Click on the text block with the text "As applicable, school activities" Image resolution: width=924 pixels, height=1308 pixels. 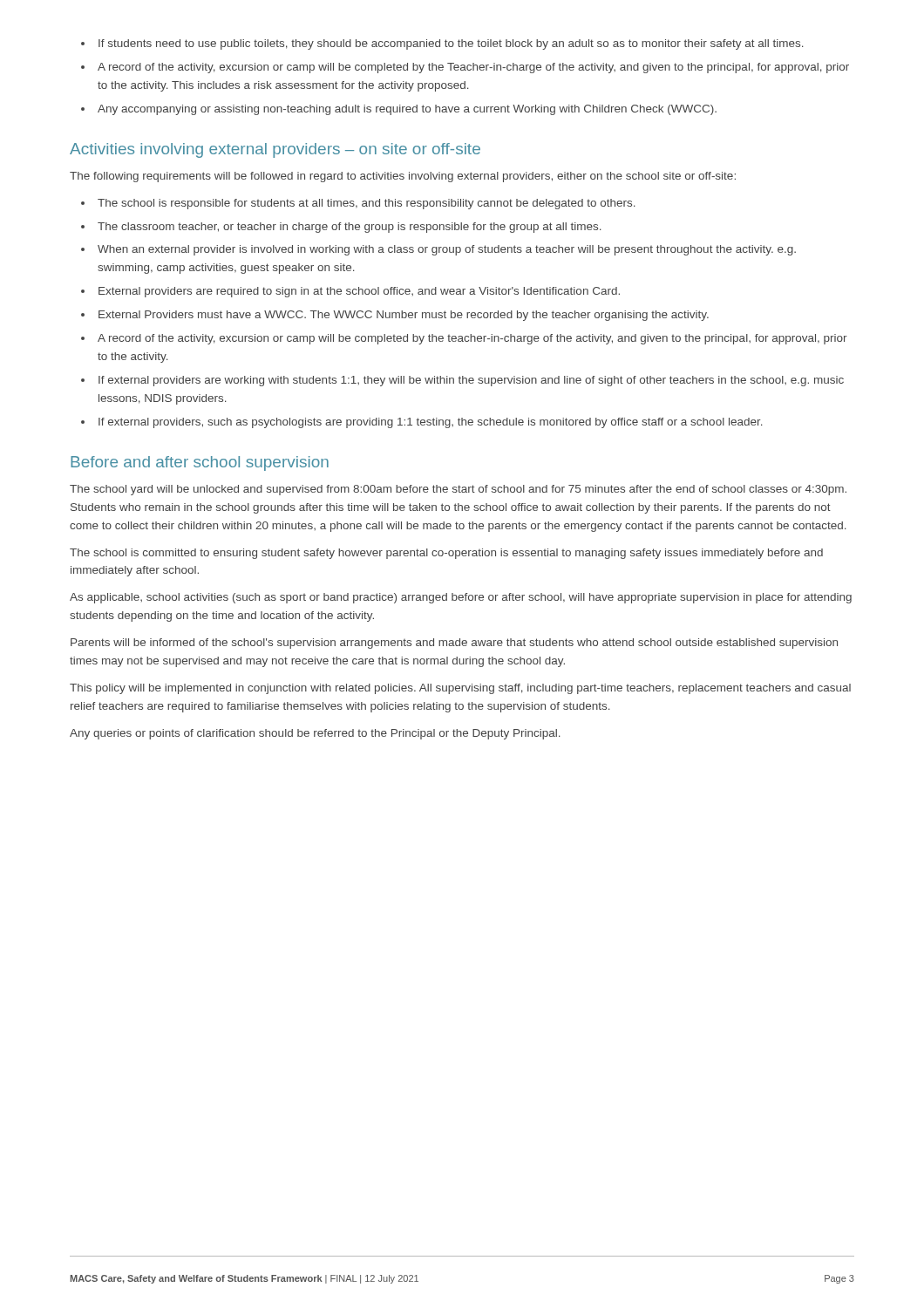click(x=461, y=606)
